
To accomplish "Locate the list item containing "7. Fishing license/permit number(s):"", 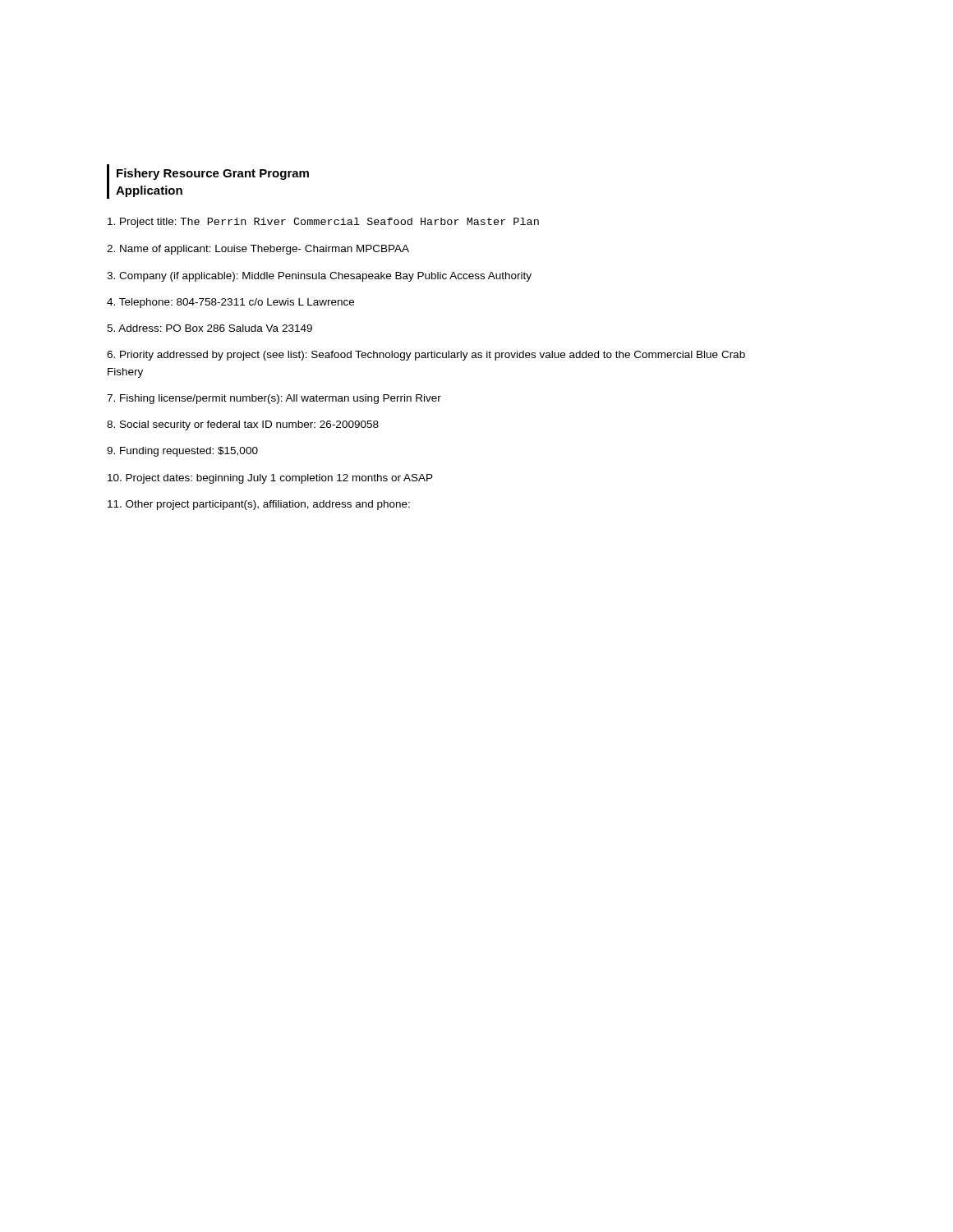I will [274, 398].
